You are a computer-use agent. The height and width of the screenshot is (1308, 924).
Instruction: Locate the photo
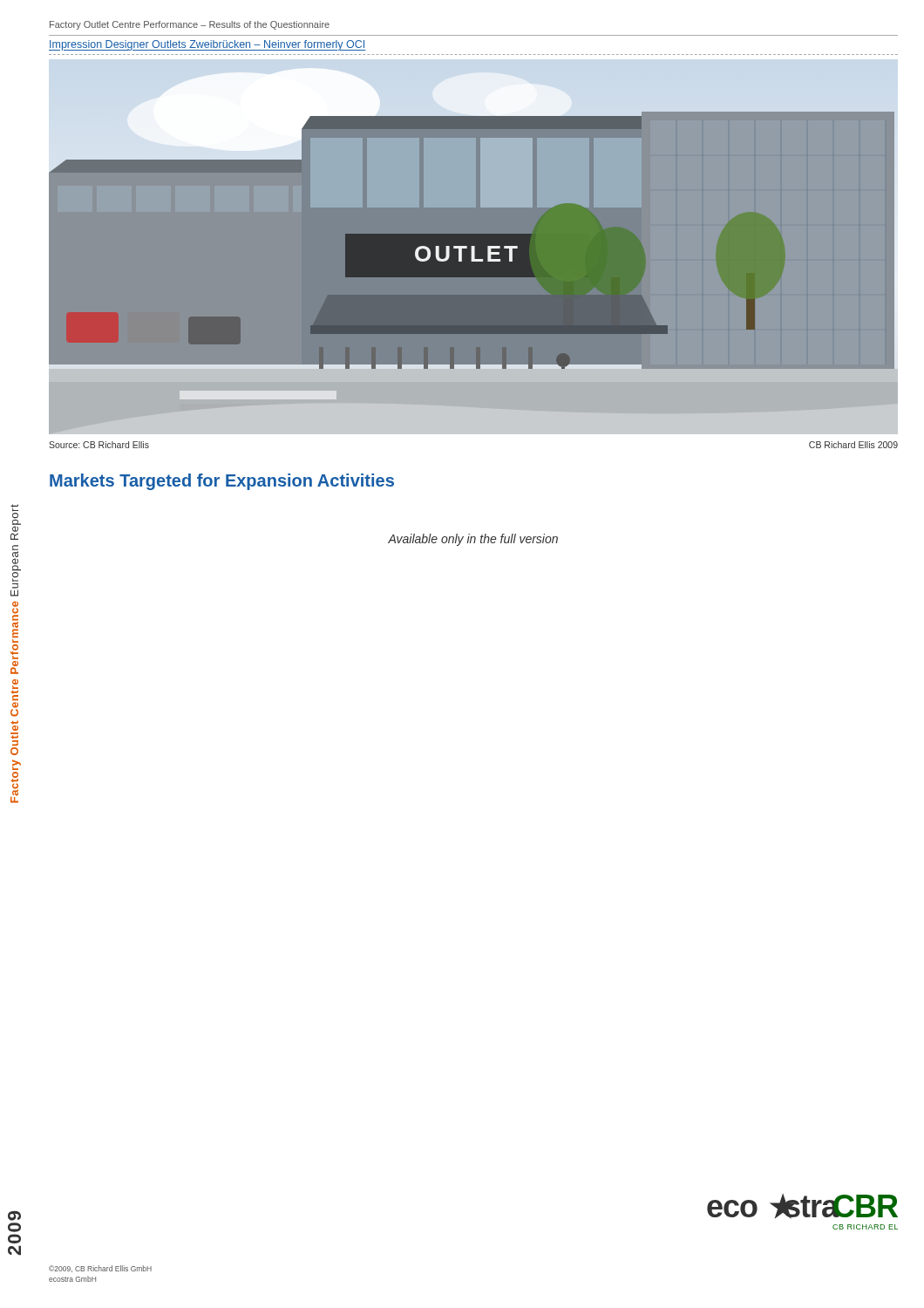pyautogui.click(x=473, y=247)
